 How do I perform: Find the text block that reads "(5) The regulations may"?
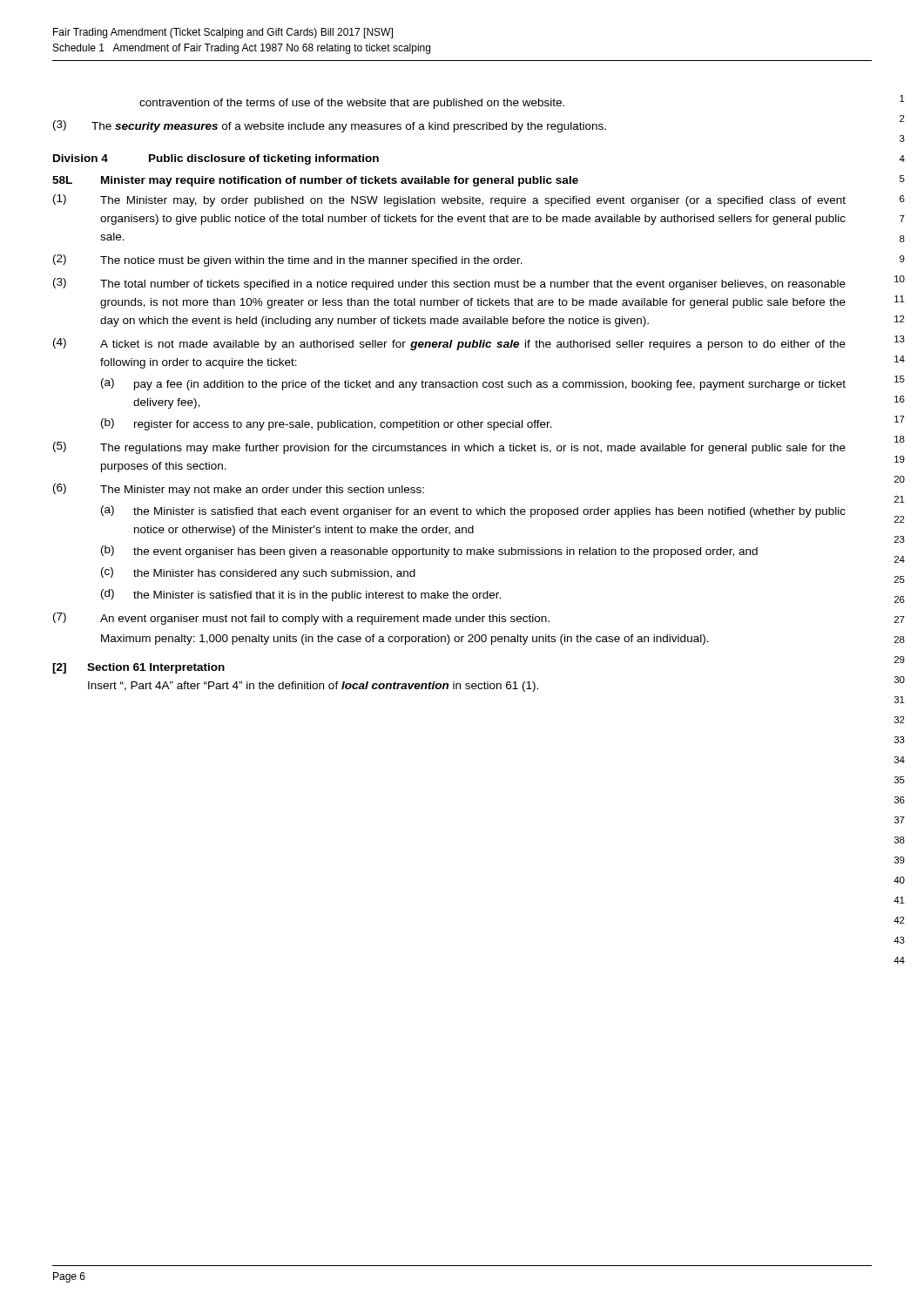[449, 457]
